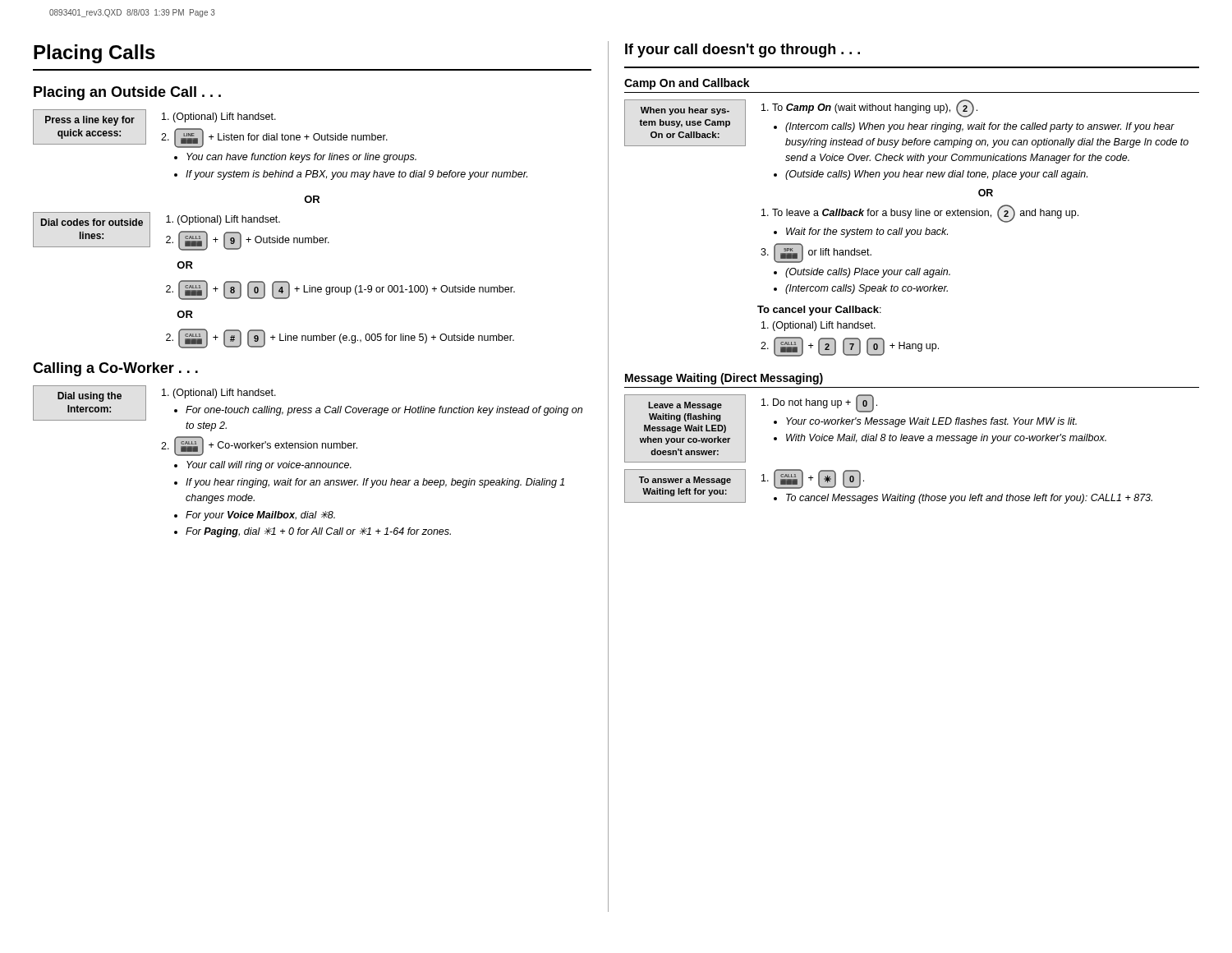
Task: Find the section header containing "Message Waiting (Direct Messaging)"
Action: coord(724,377)
